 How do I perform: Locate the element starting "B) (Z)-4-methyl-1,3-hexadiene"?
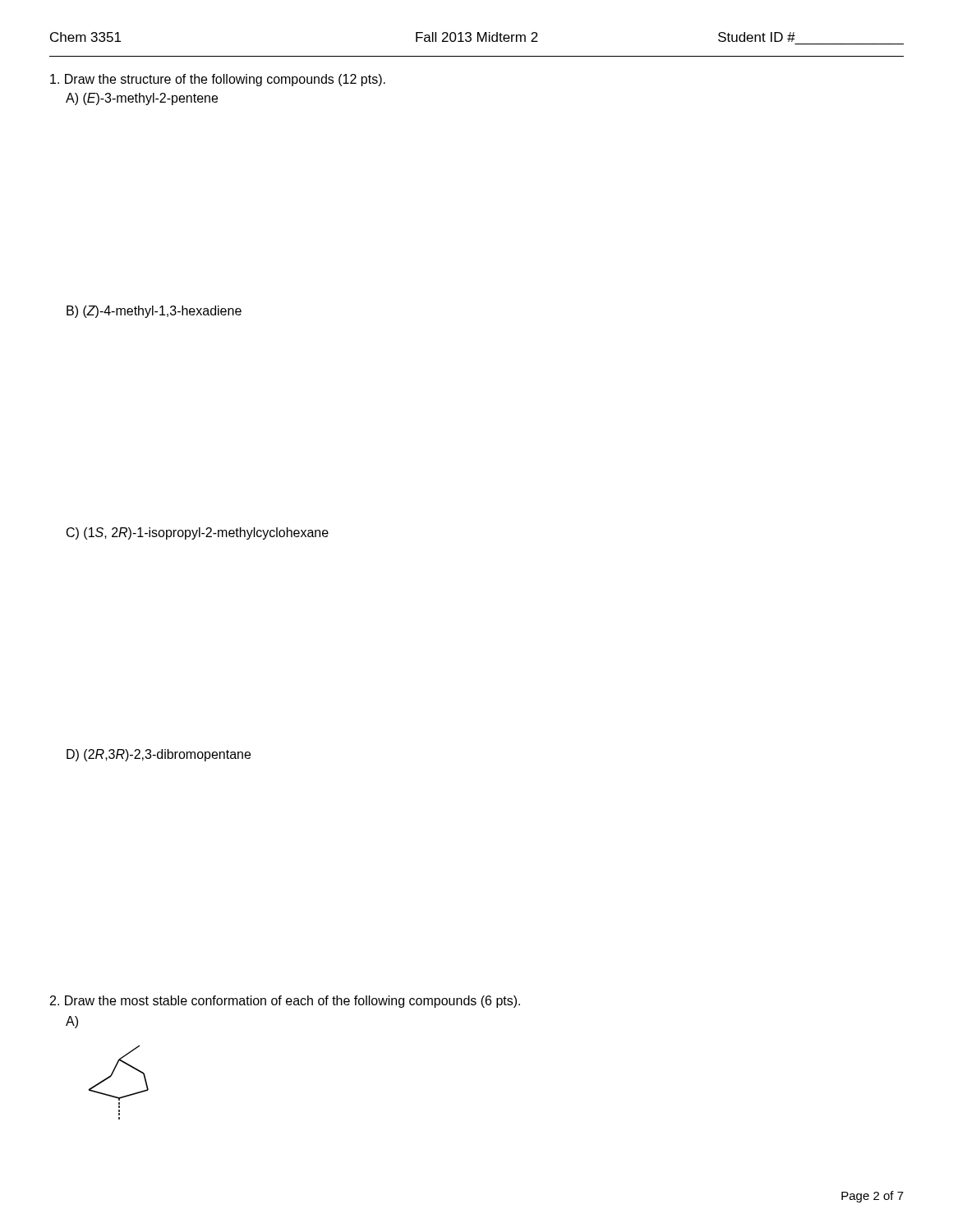154,311
